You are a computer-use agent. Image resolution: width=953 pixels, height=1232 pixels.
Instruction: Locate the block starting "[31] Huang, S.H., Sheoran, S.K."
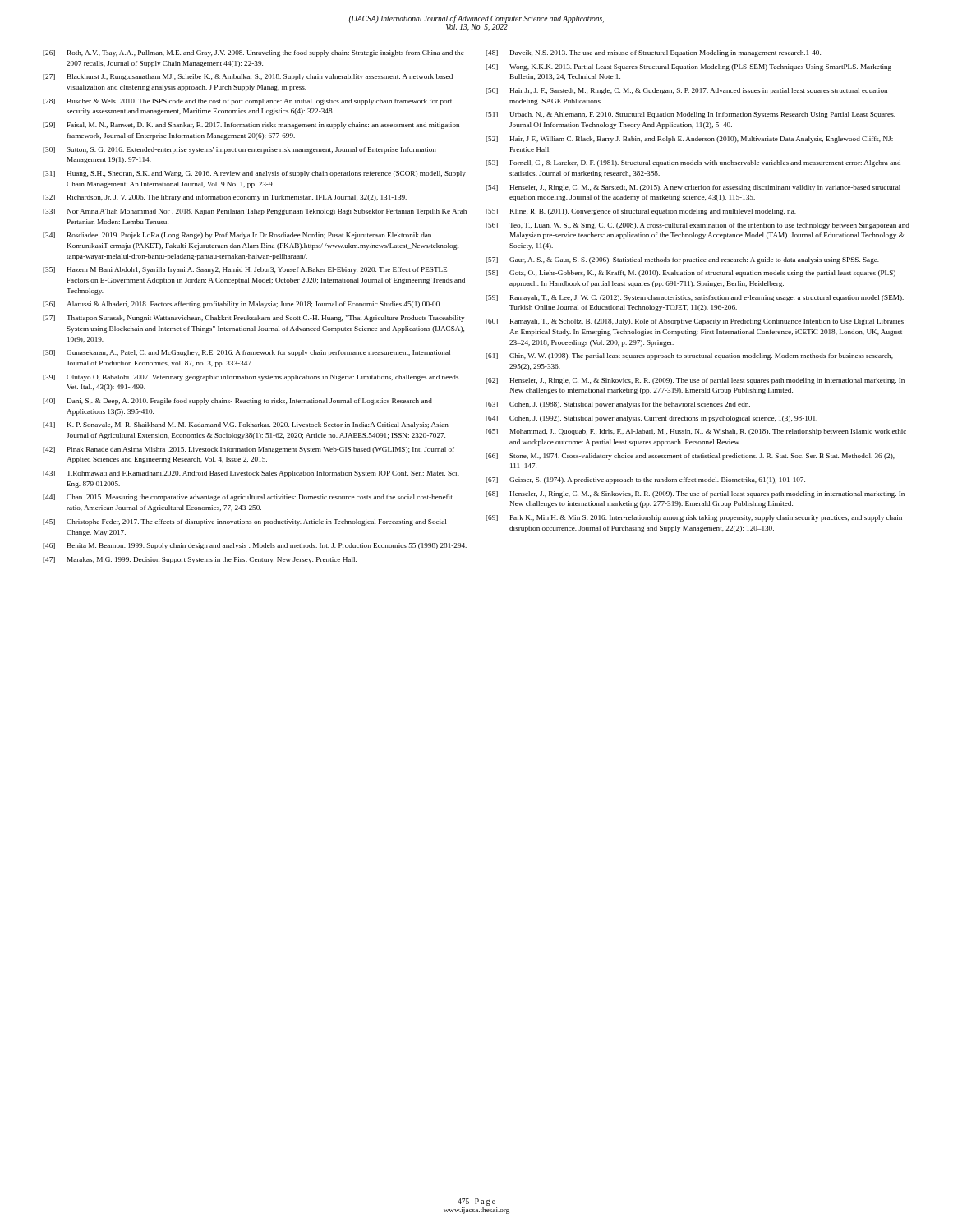click(x=255, y=179)
